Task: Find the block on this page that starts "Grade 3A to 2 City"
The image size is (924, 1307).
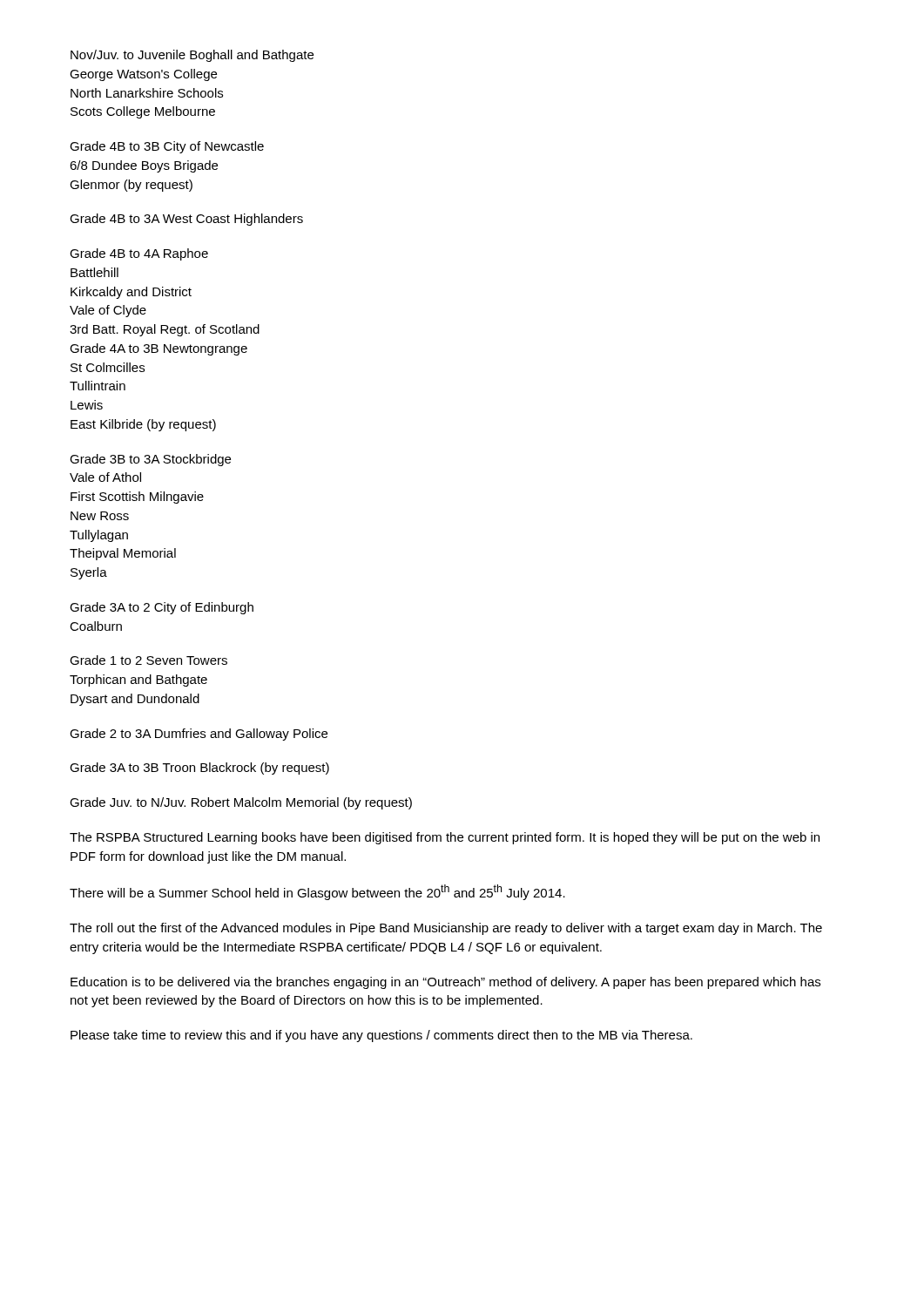Action: 162,608
